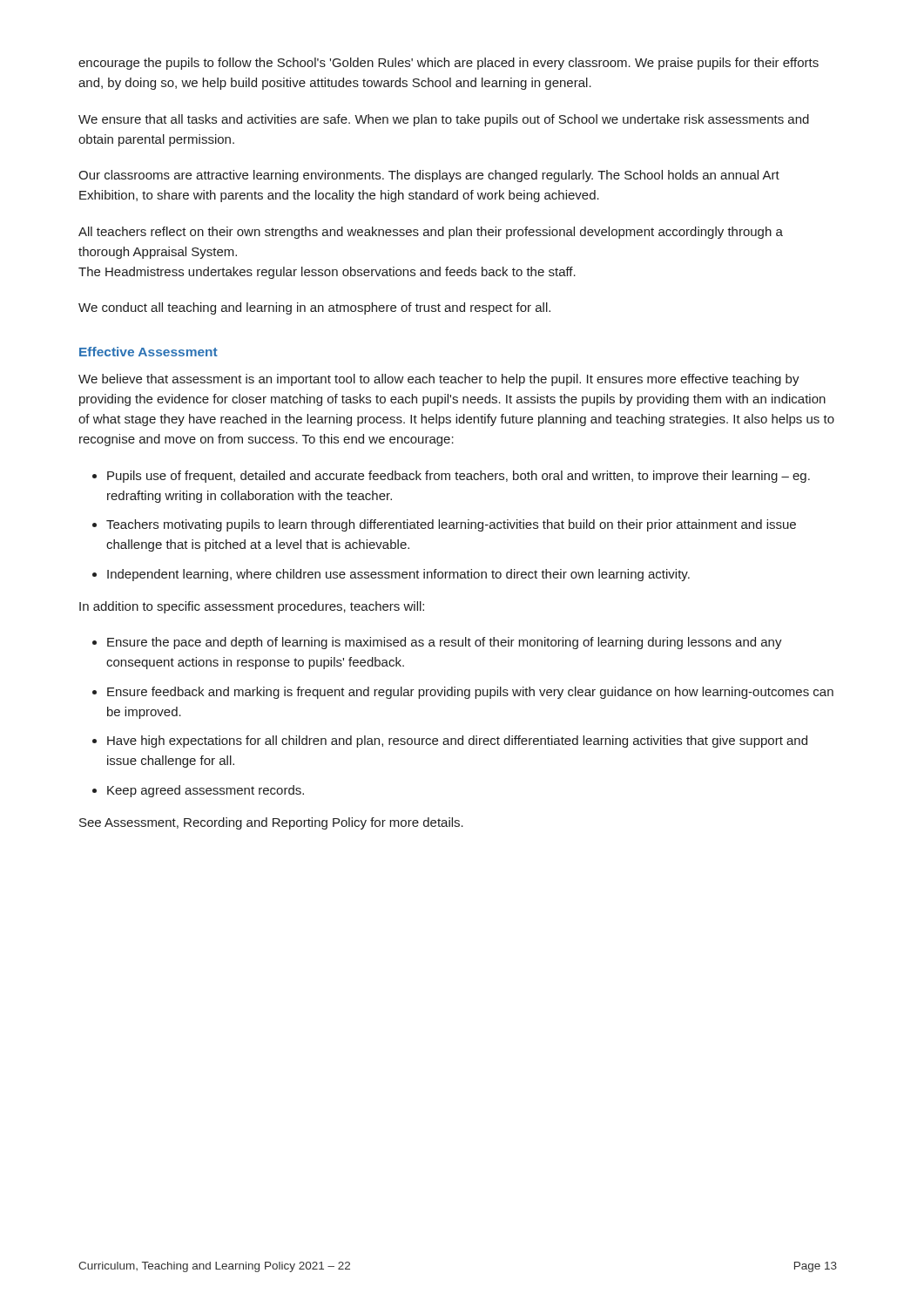Select the text block starting "Have high expectations for all children"
This screenshot has height=1307, width=924.
pyautogui.click(x=457, y=750)
